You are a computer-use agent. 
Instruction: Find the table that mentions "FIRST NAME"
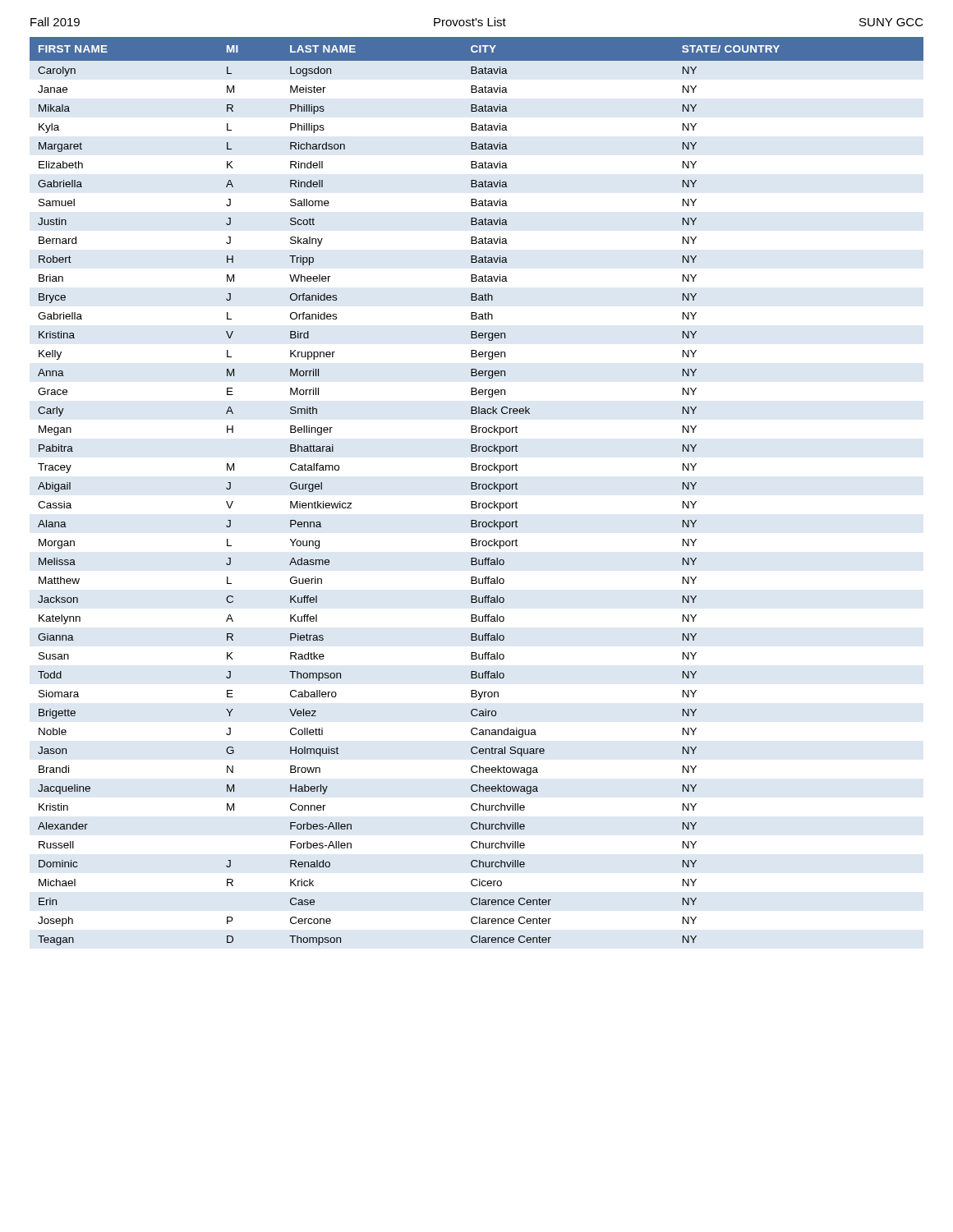click(x=476, y=493)
